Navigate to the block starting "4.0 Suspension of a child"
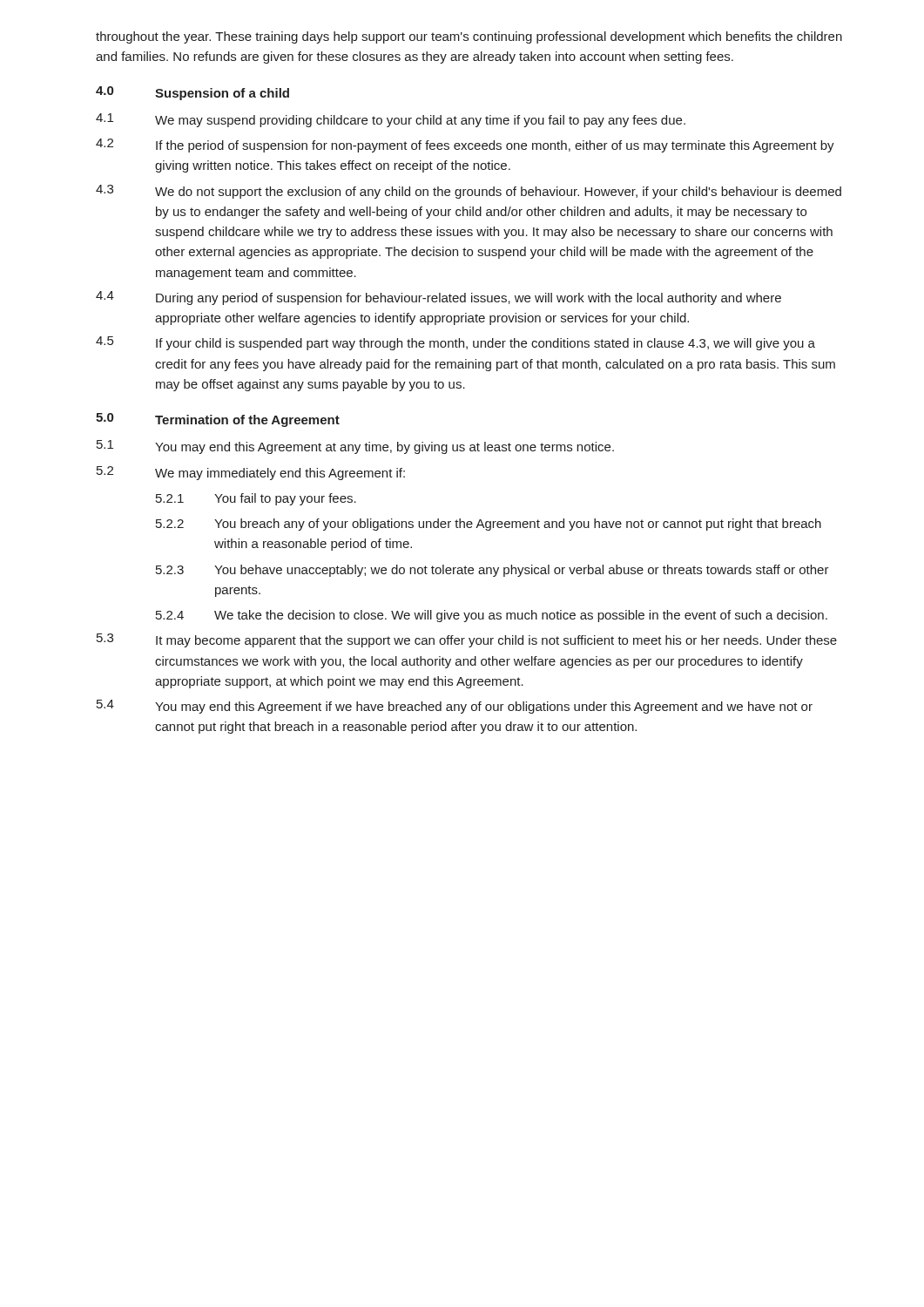924x1307 pixels. coord(192,93)
